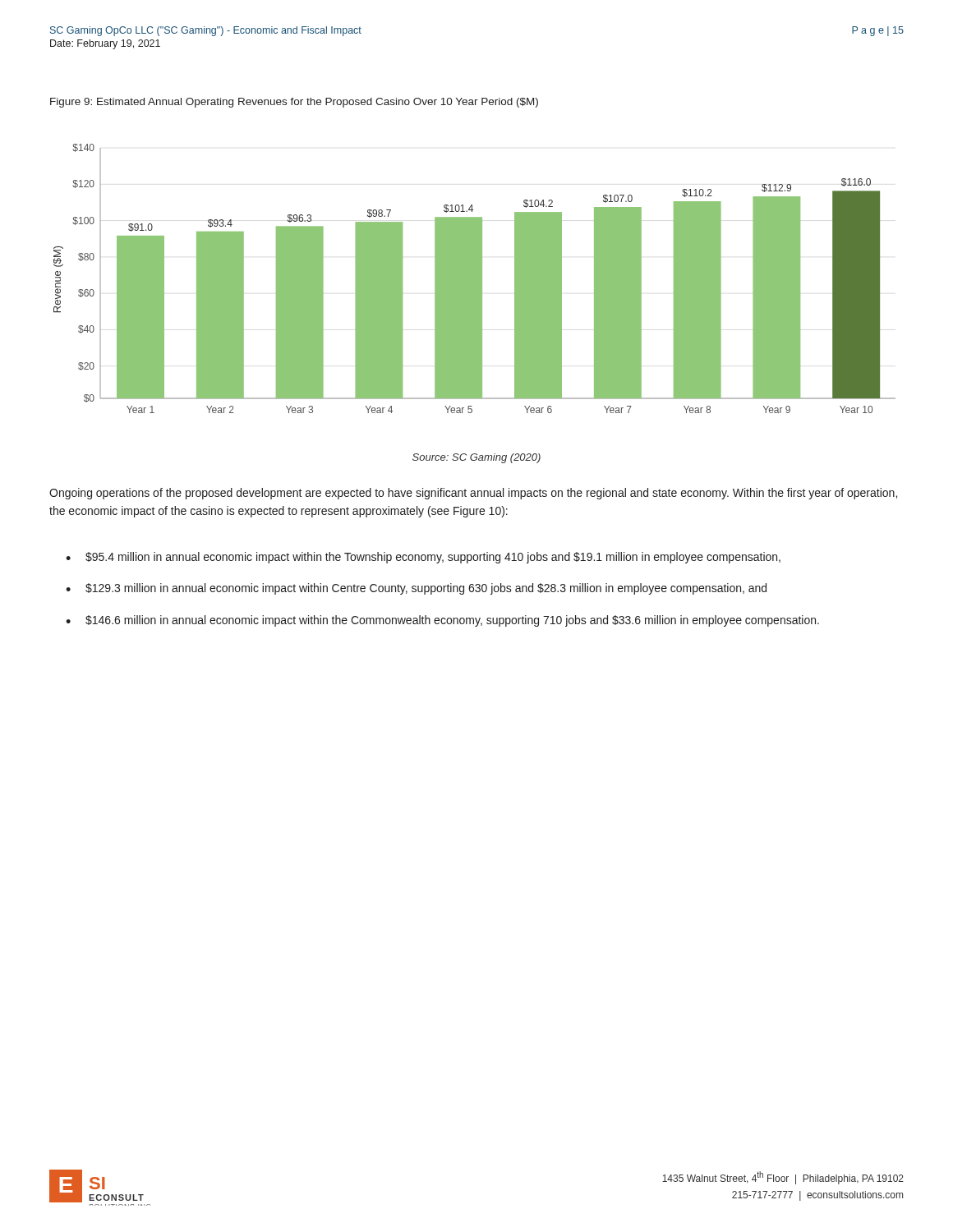Locate the block of text that opens with "Ongoing operations of the proposed development"

pos(474,502)
